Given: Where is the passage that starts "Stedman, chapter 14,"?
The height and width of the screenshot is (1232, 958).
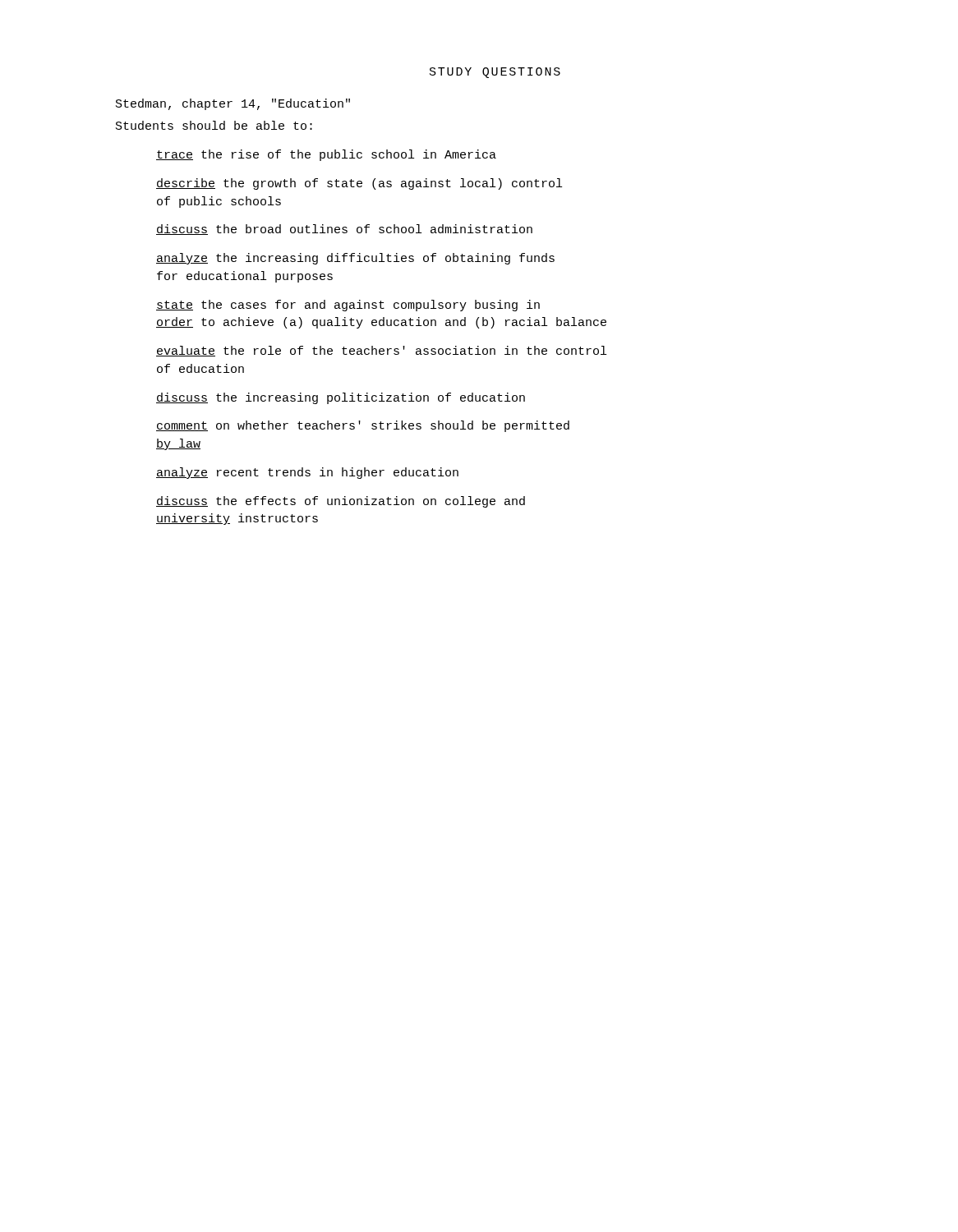Looking at the screenshot, I should [x=233, y=105].
